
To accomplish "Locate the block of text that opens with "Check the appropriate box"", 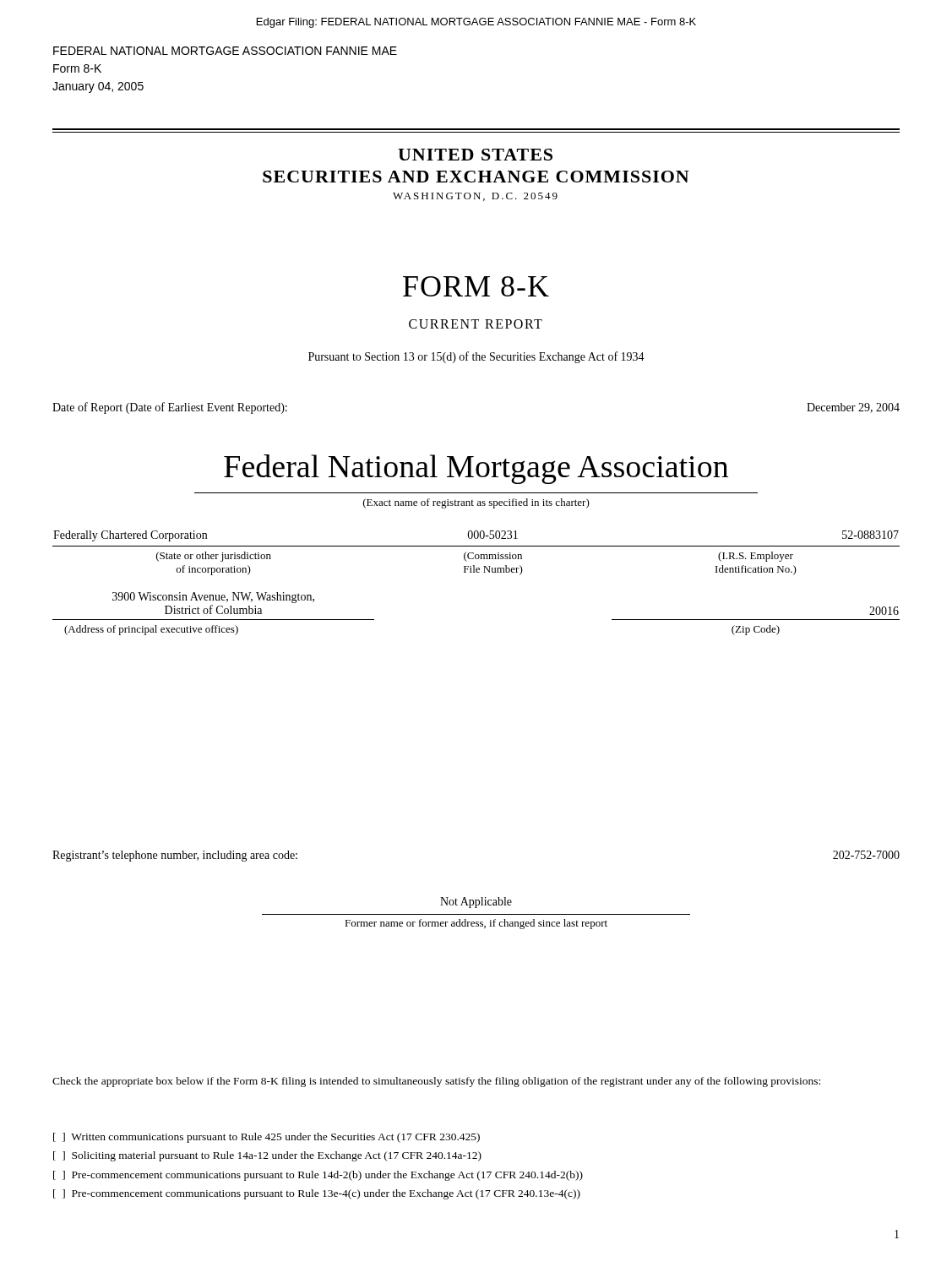I will [x=437, y=1081].
